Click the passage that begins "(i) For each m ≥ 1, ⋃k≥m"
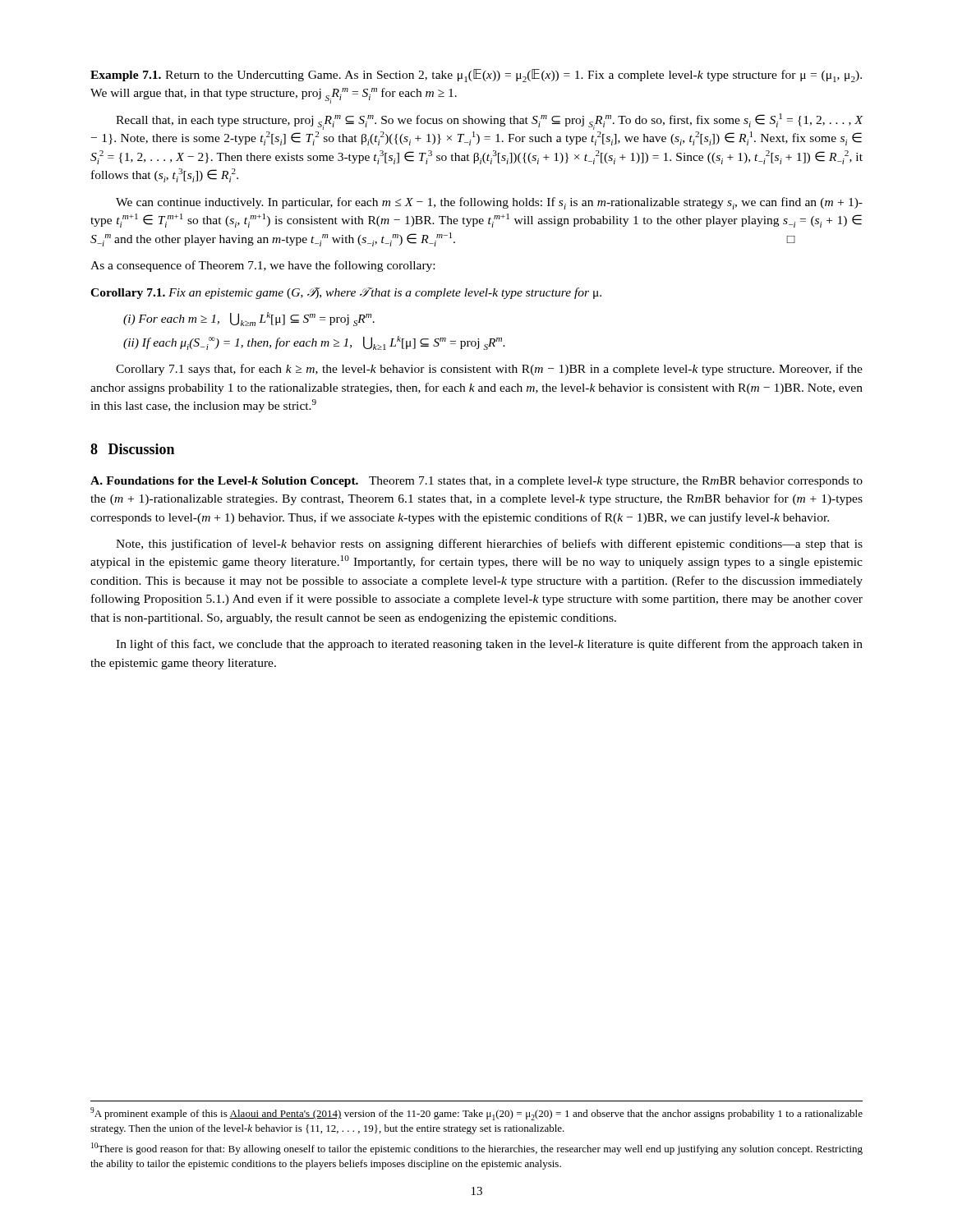Screen dimensions: 1232x953 click(x=249, y=319)
